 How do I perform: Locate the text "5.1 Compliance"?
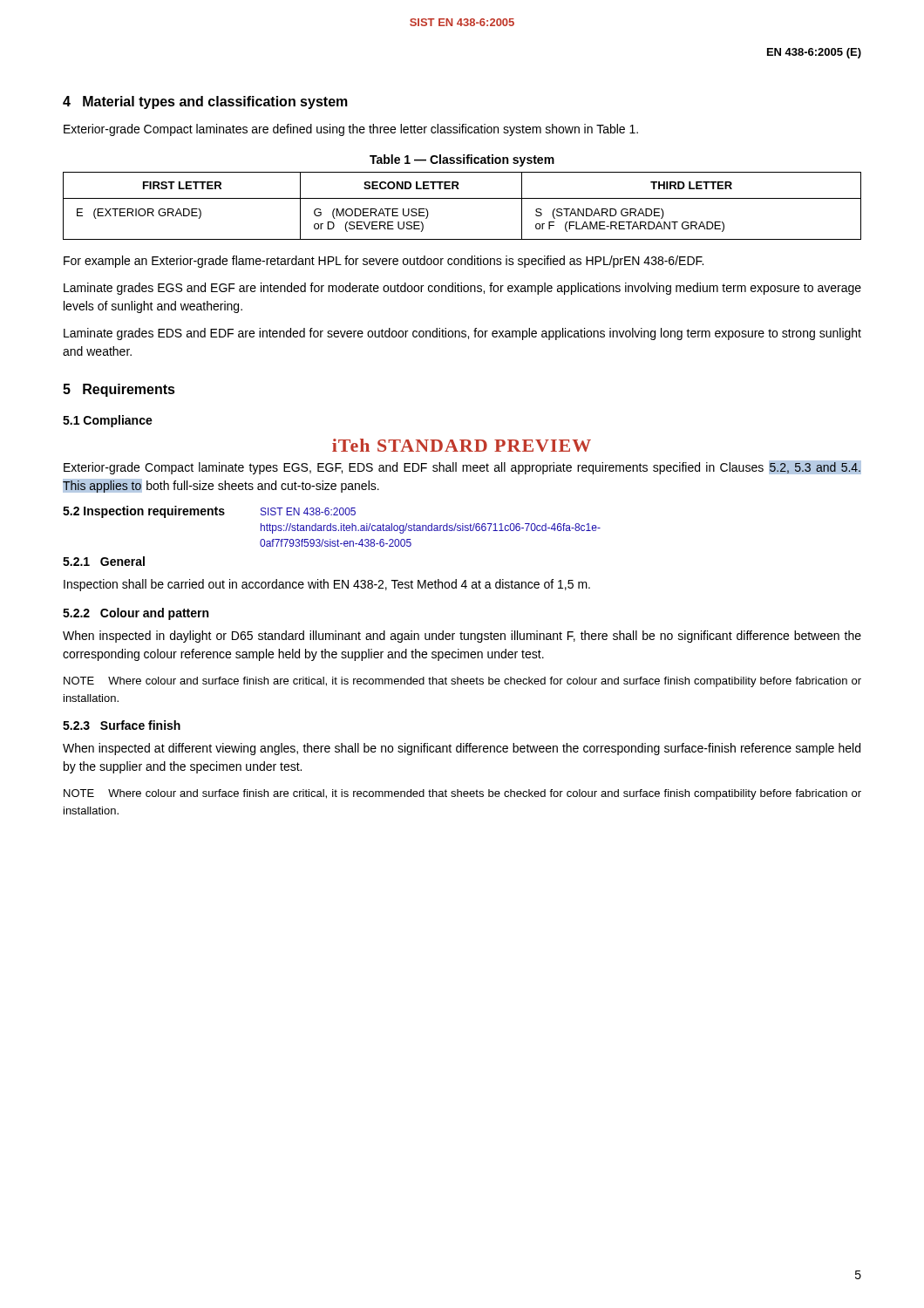coord(108,420)
